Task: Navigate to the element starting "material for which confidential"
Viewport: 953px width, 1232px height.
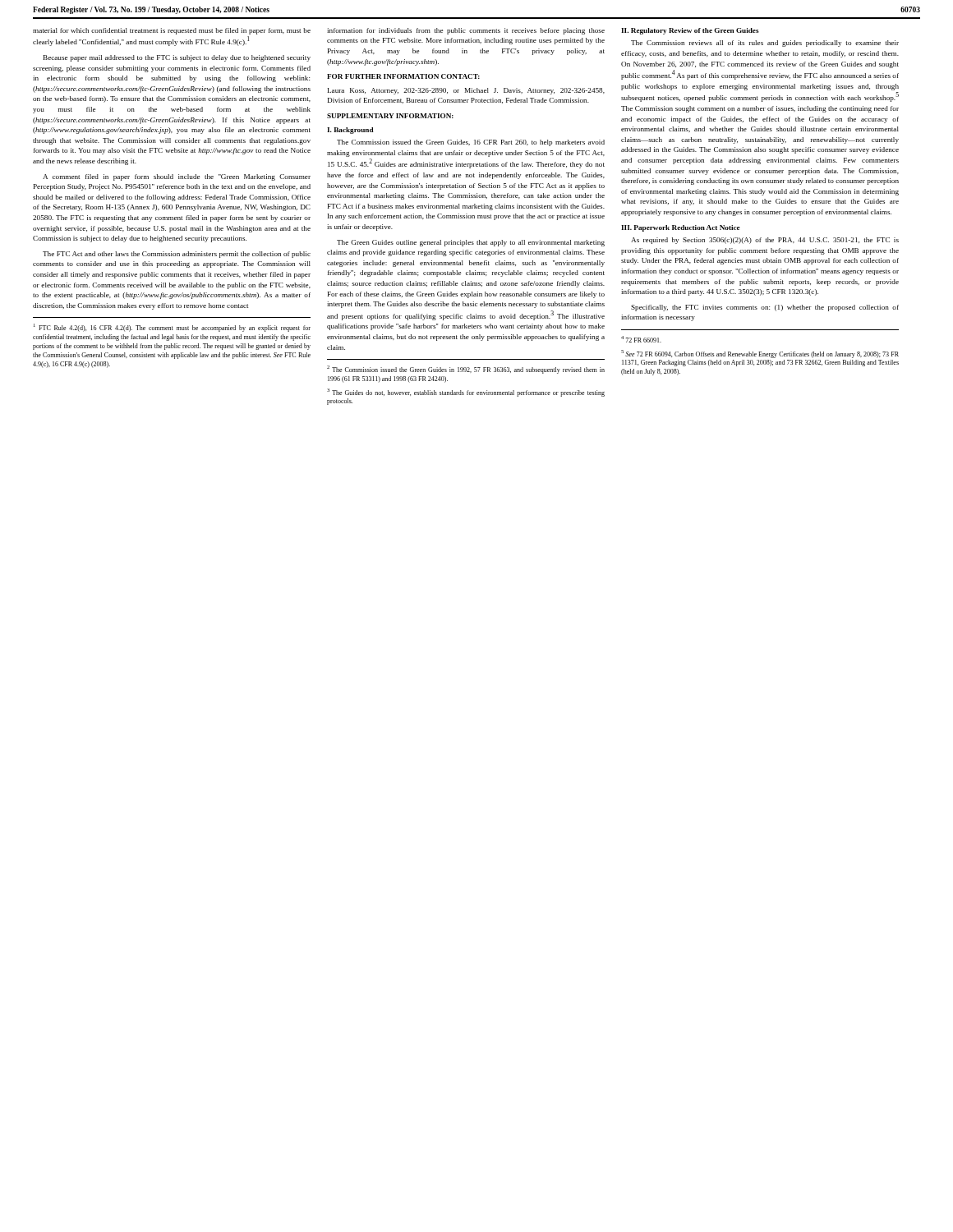Action: click(x=172, y=197)
